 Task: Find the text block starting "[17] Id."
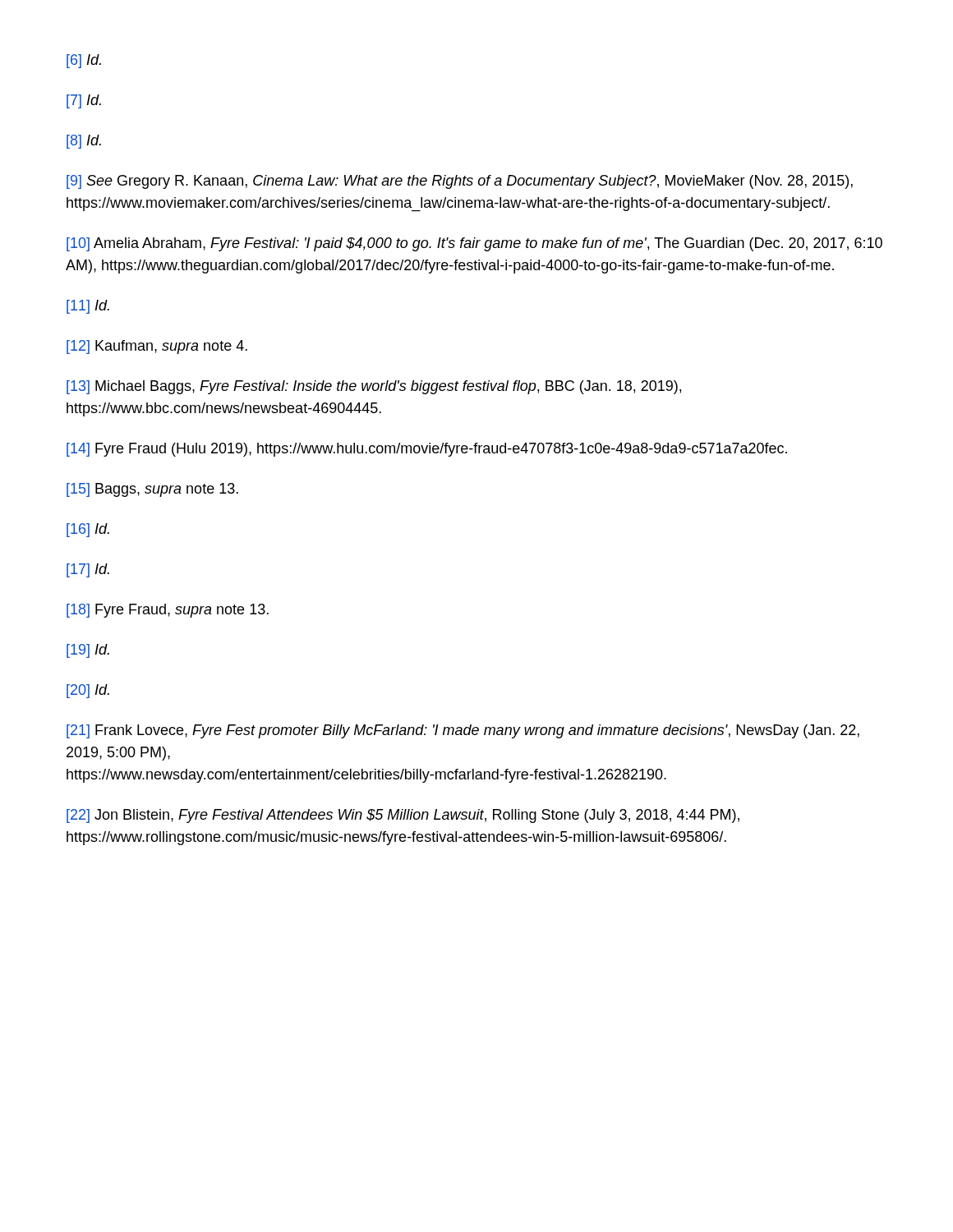[88, 569]
